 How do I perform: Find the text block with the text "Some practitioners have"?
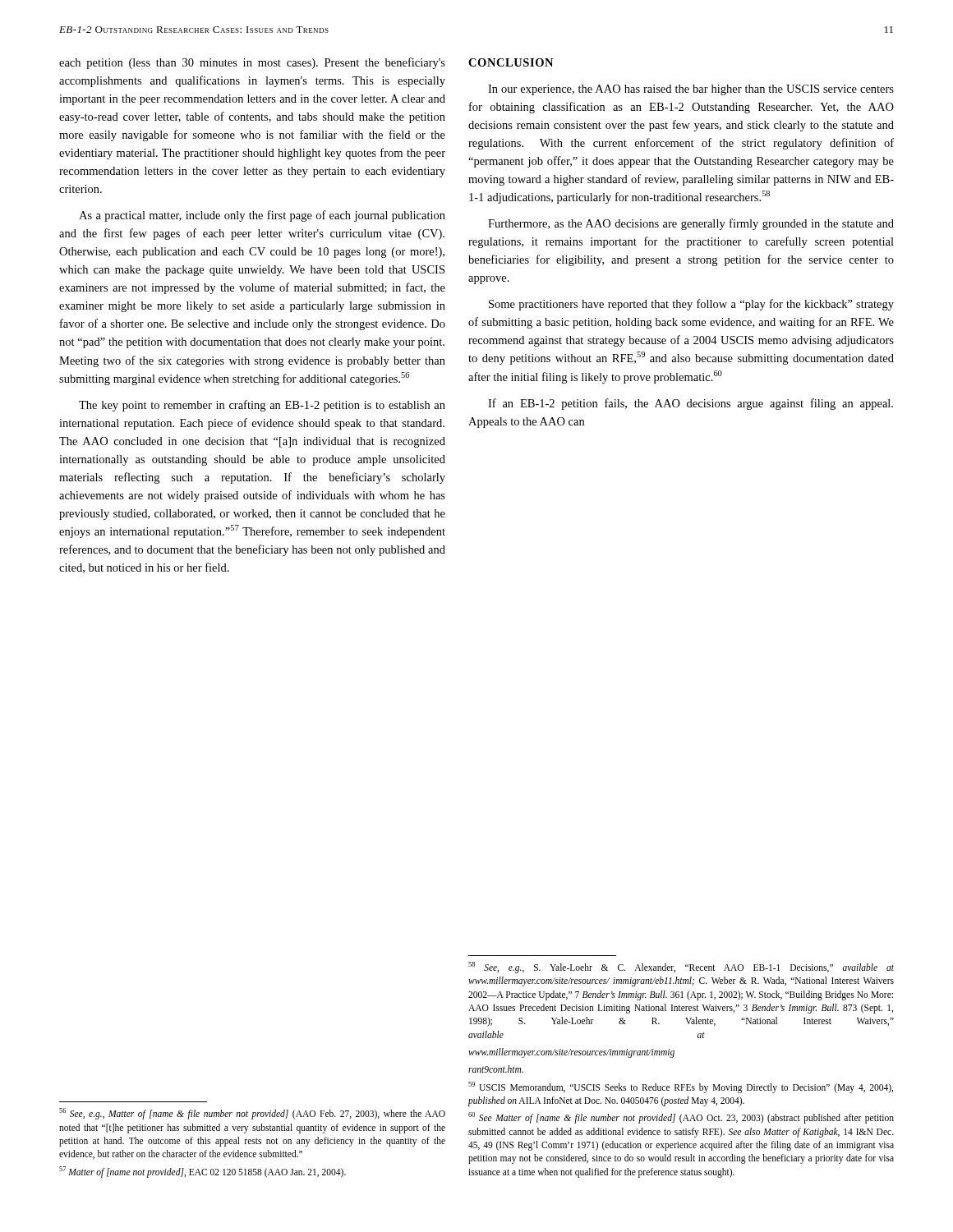pyautogui.click(x=681, y=340)
